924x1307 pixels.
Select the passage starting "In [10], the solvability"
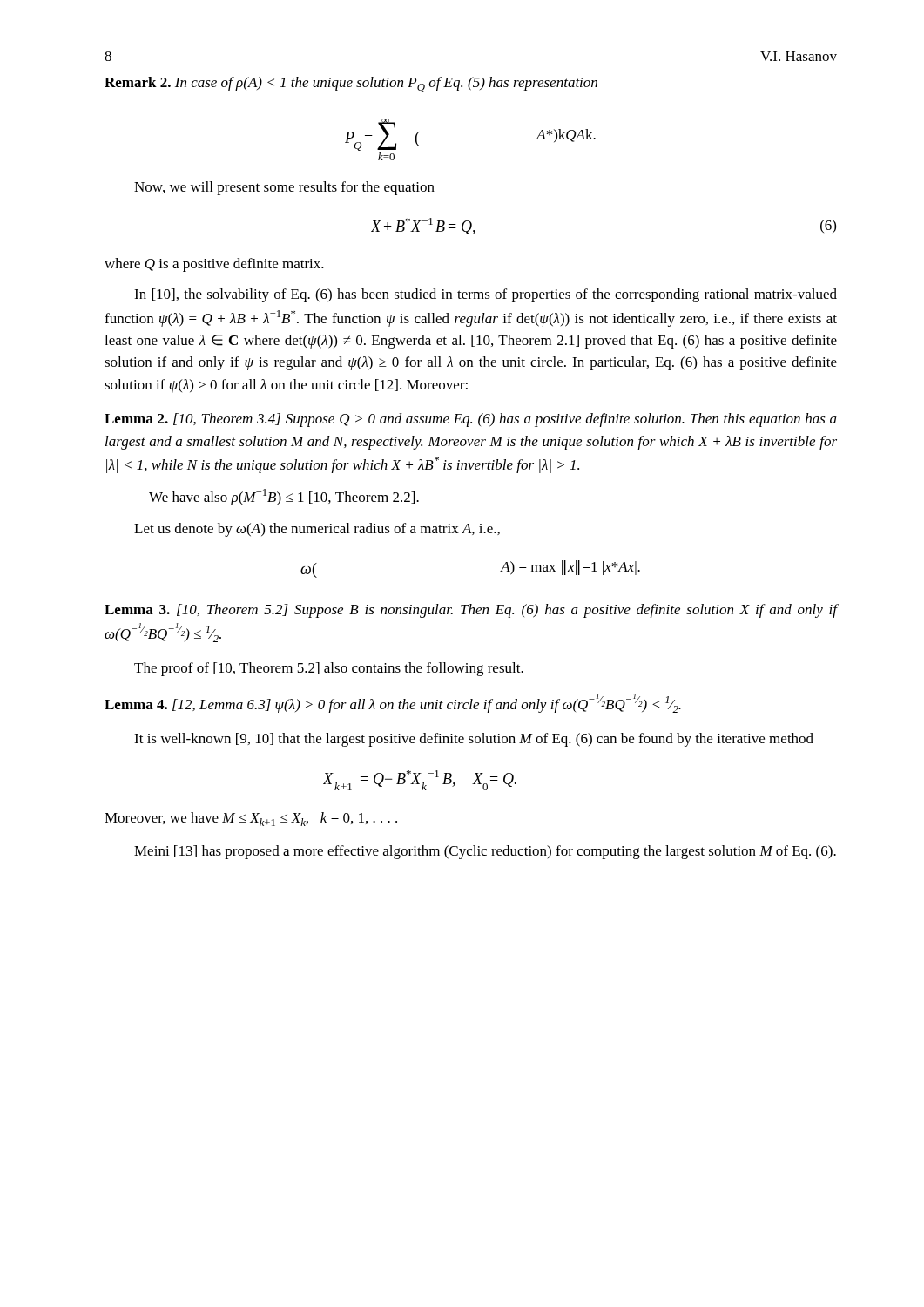(x=471, y=340)
